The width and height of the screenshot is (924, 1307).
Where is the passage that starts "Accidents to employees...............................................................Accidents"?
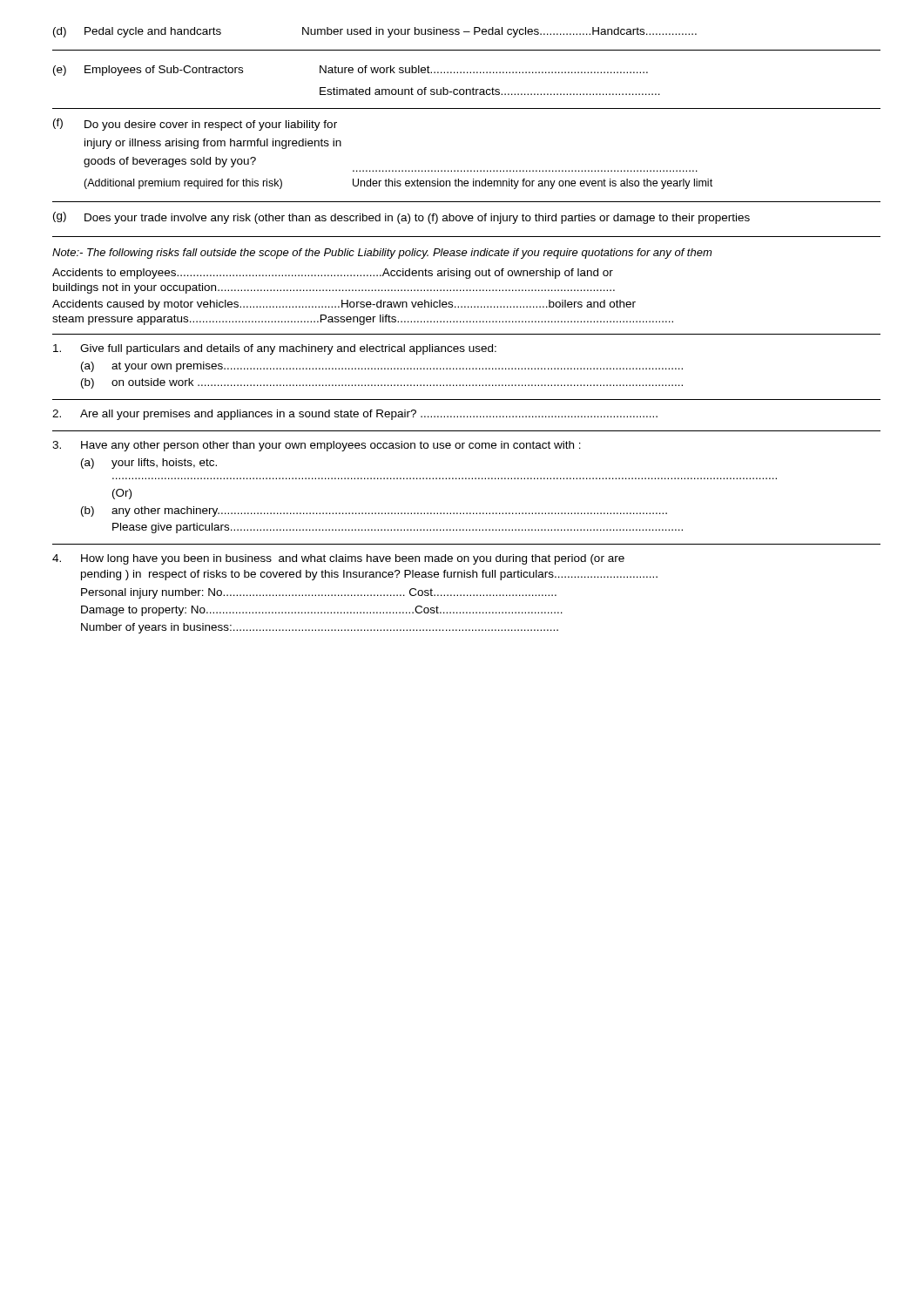(x=466, y=280)
